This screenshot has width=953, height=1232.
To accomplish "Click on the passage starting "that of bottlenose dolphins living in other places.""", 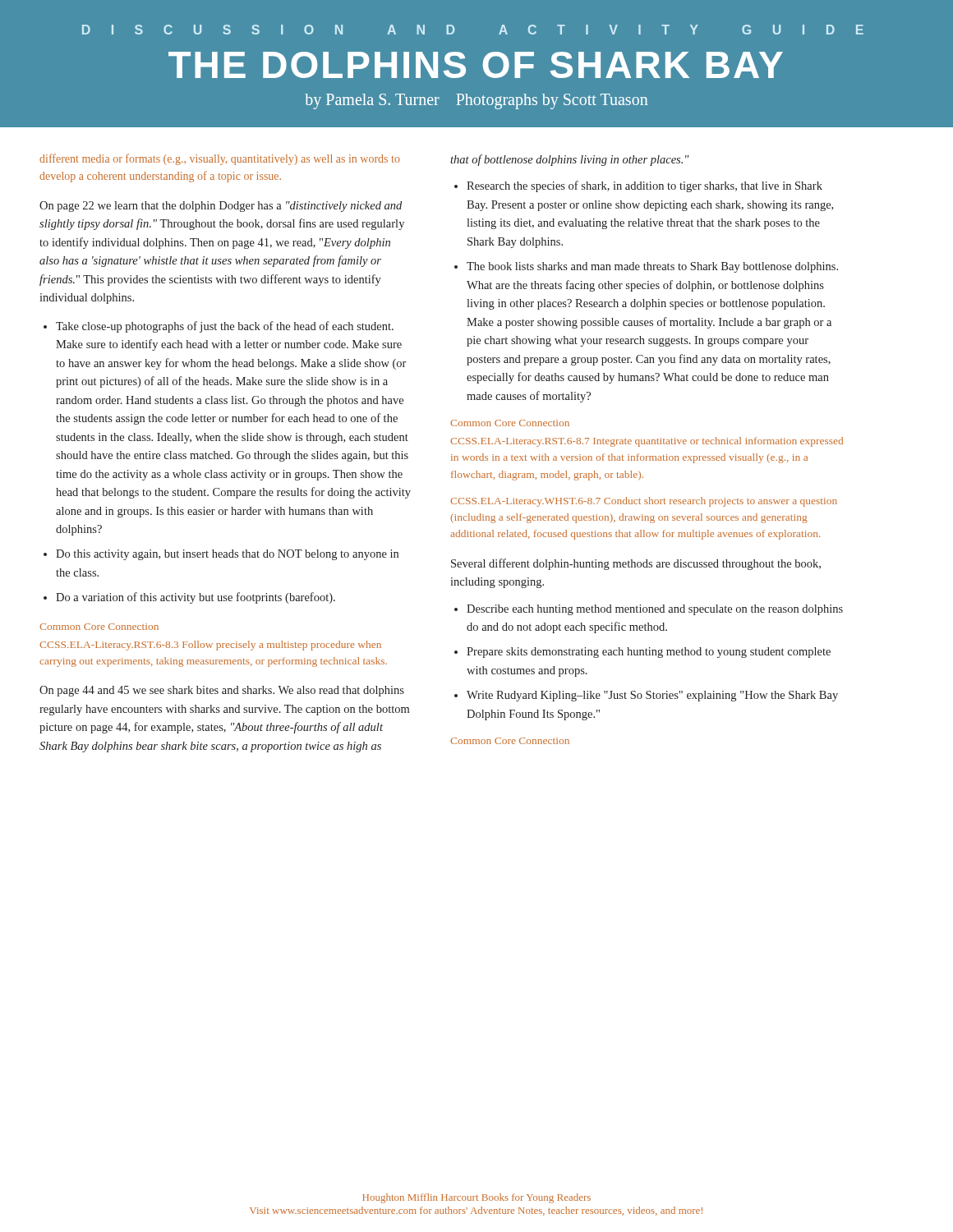I will 570,159.
